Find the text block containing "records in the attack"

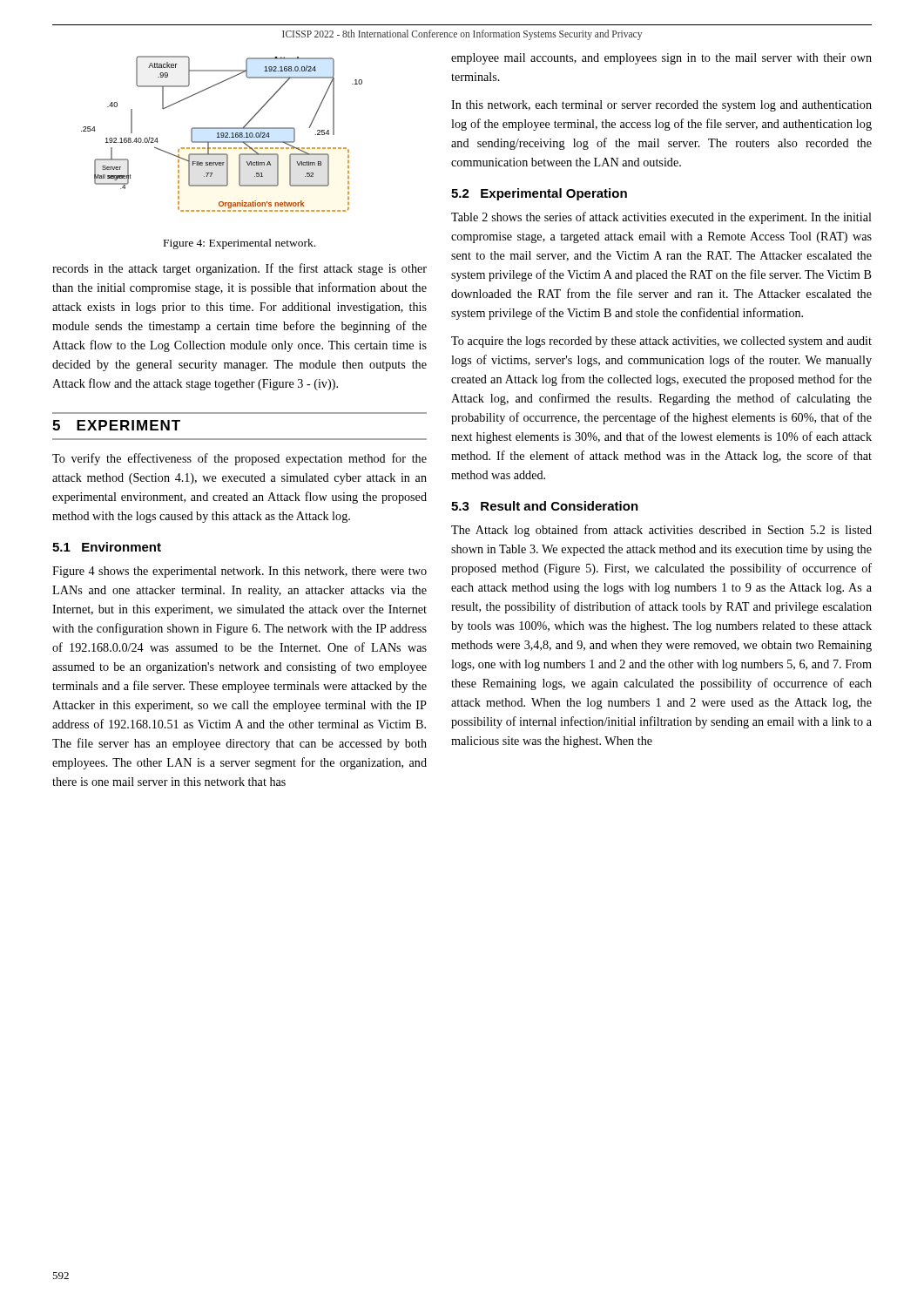tap(240, 326)
